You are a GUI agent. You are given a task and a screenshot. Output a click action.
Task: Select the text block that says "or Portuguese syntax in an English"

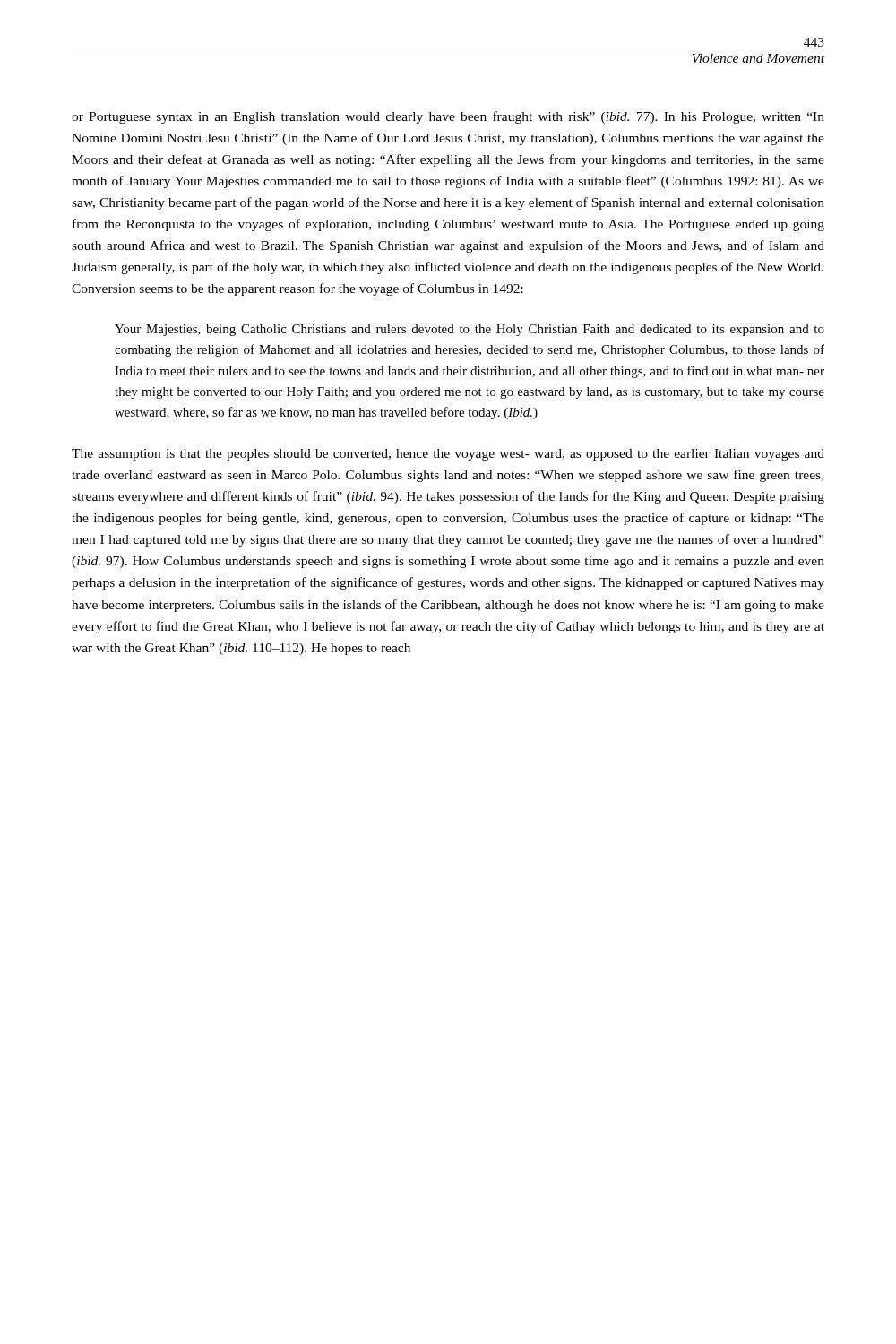coord(448,381)
